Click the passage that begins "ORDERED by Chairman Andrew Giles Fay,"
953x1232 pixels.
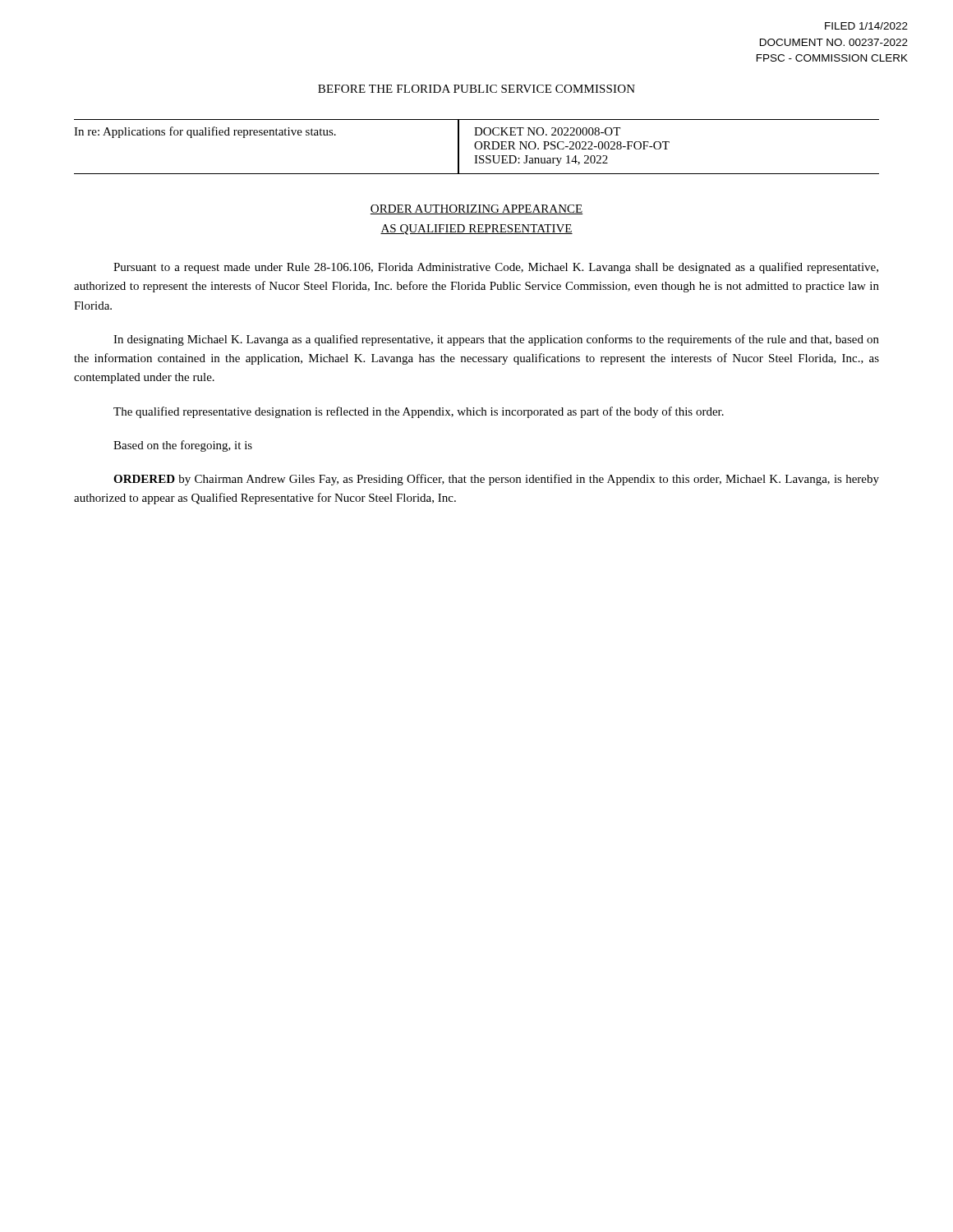pyautogui.click(x=476, y=488)
